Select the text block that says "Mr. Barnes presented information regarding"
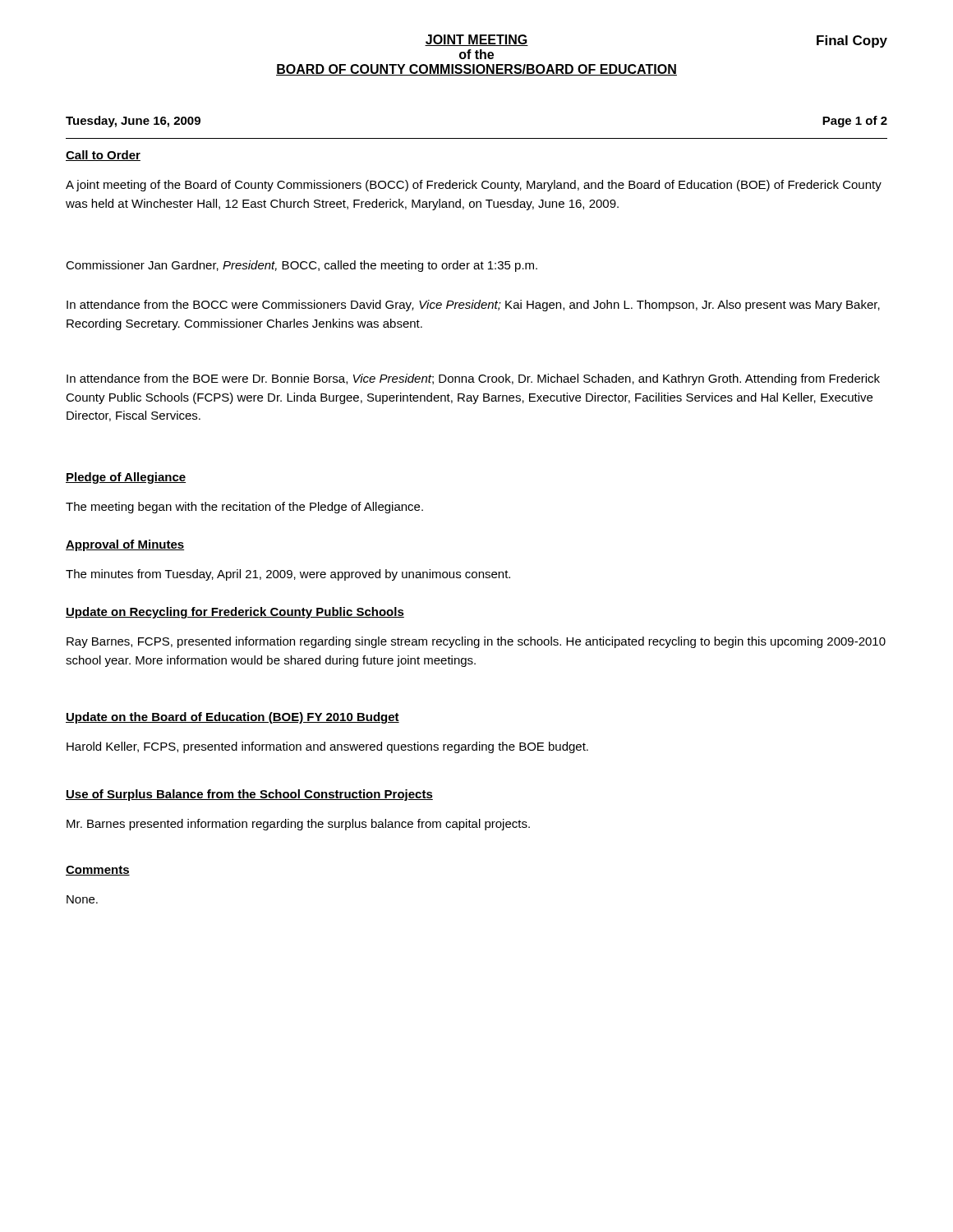 [x=298, y=823]
